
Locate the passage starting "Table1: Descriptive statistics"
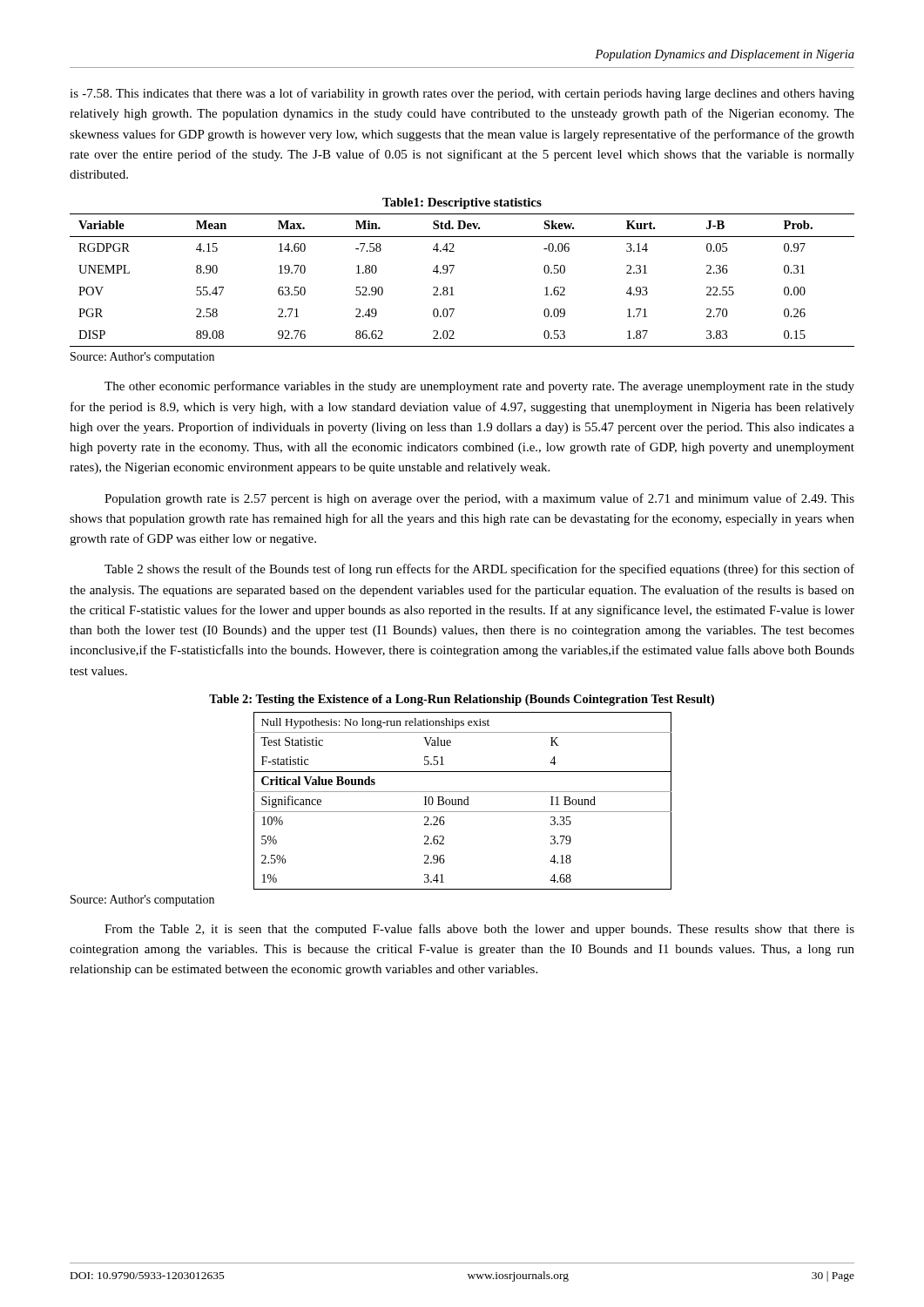462,202
